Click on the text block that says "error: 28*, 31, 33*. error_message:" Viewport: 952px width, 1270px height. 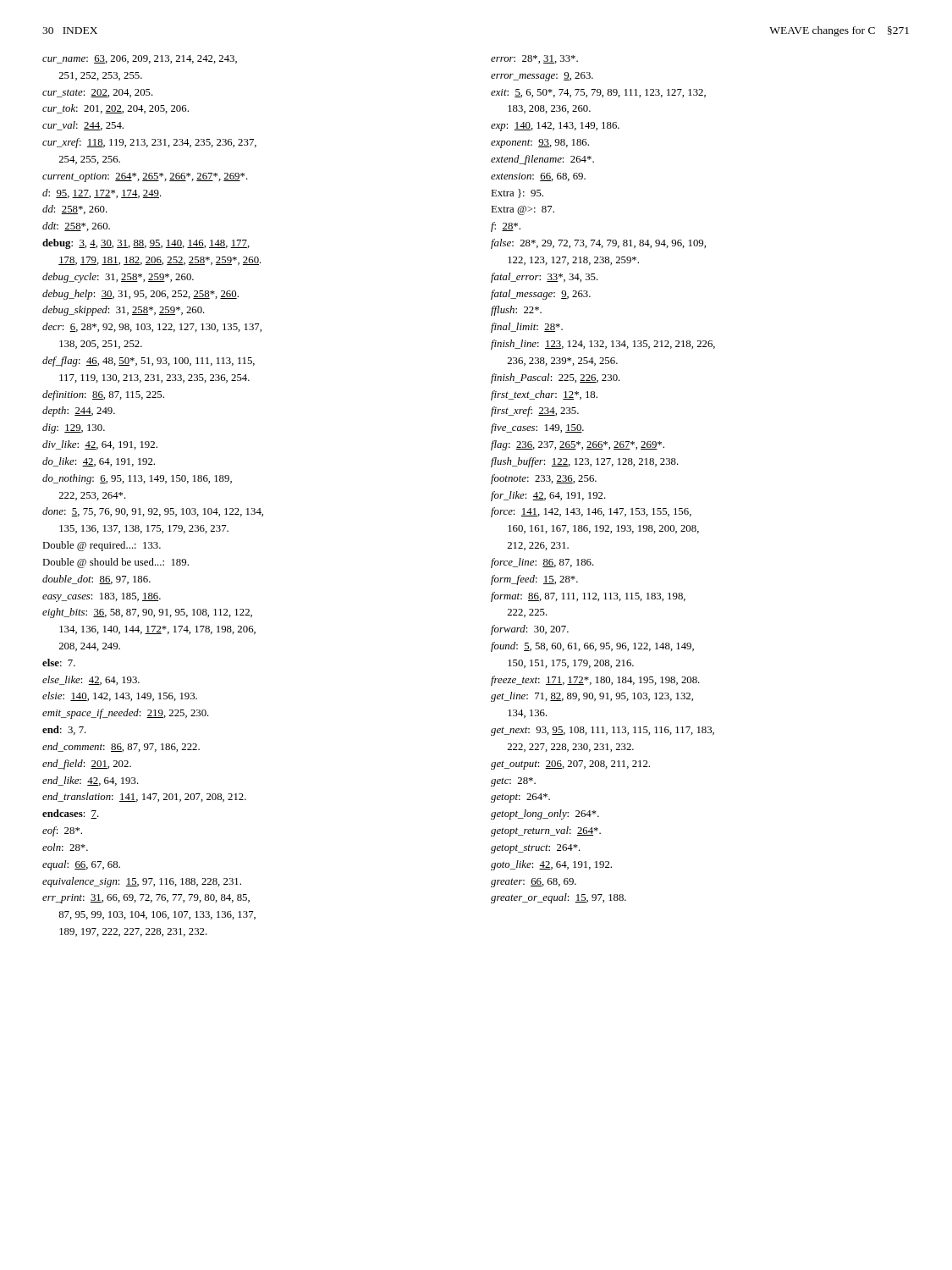click(534, 59)
